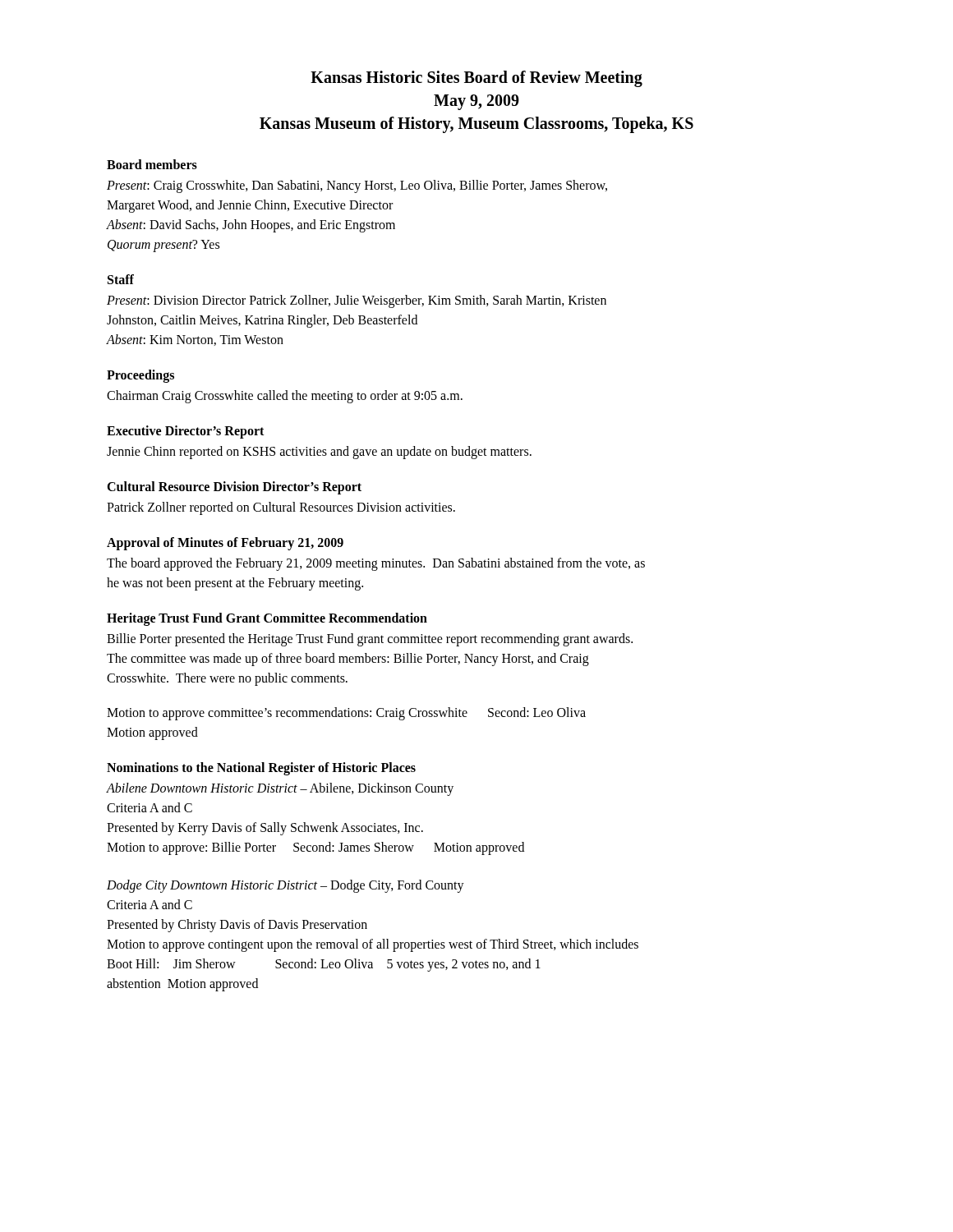Screen dimensions: 1232x953
Task: Where is the title that starts "Kansas Historic Sites Board"?
Action: pyautogui.click(x=476, y=100)
